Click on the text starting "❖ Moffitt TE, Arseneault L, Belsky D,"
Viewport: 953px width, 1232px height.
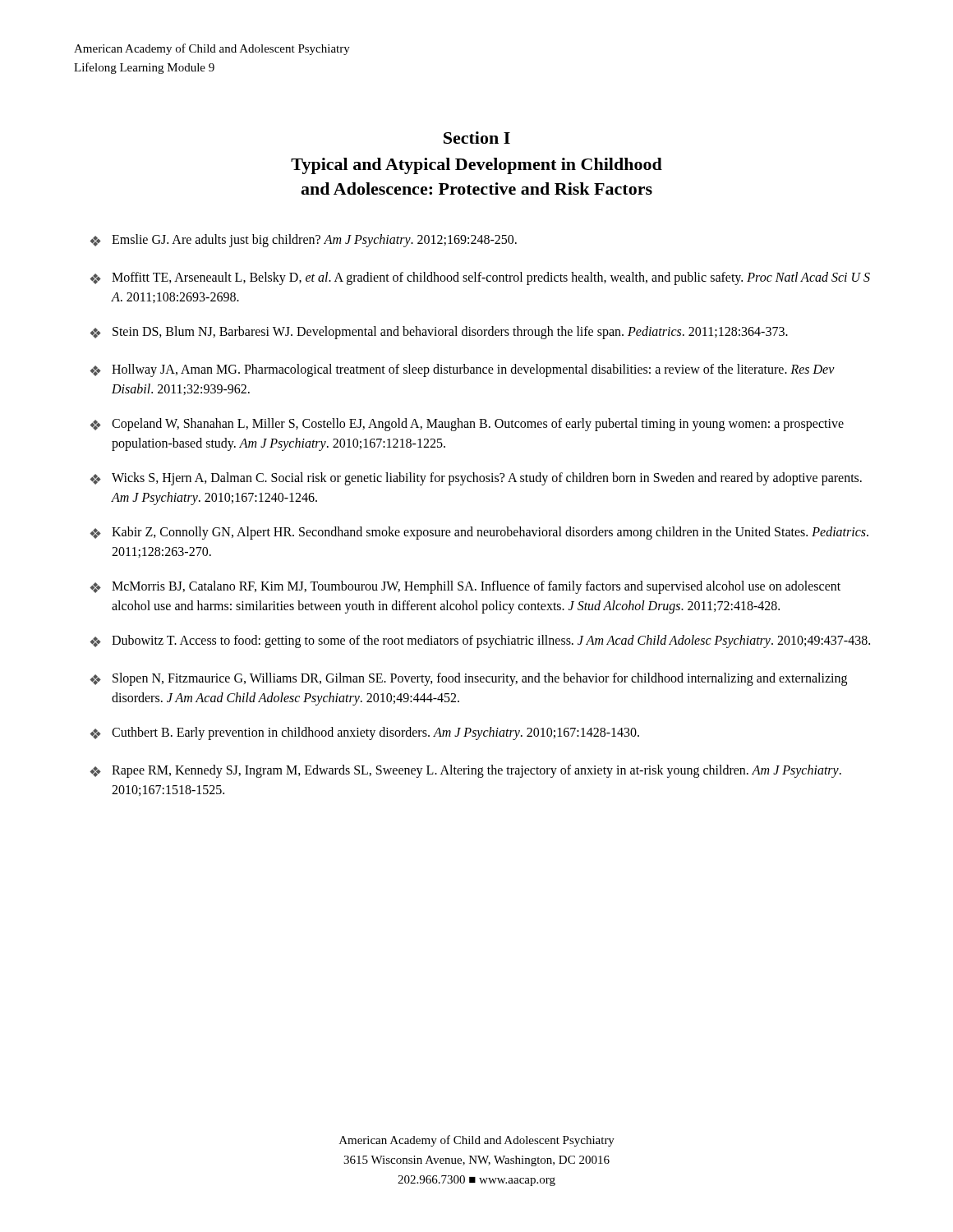476,288
